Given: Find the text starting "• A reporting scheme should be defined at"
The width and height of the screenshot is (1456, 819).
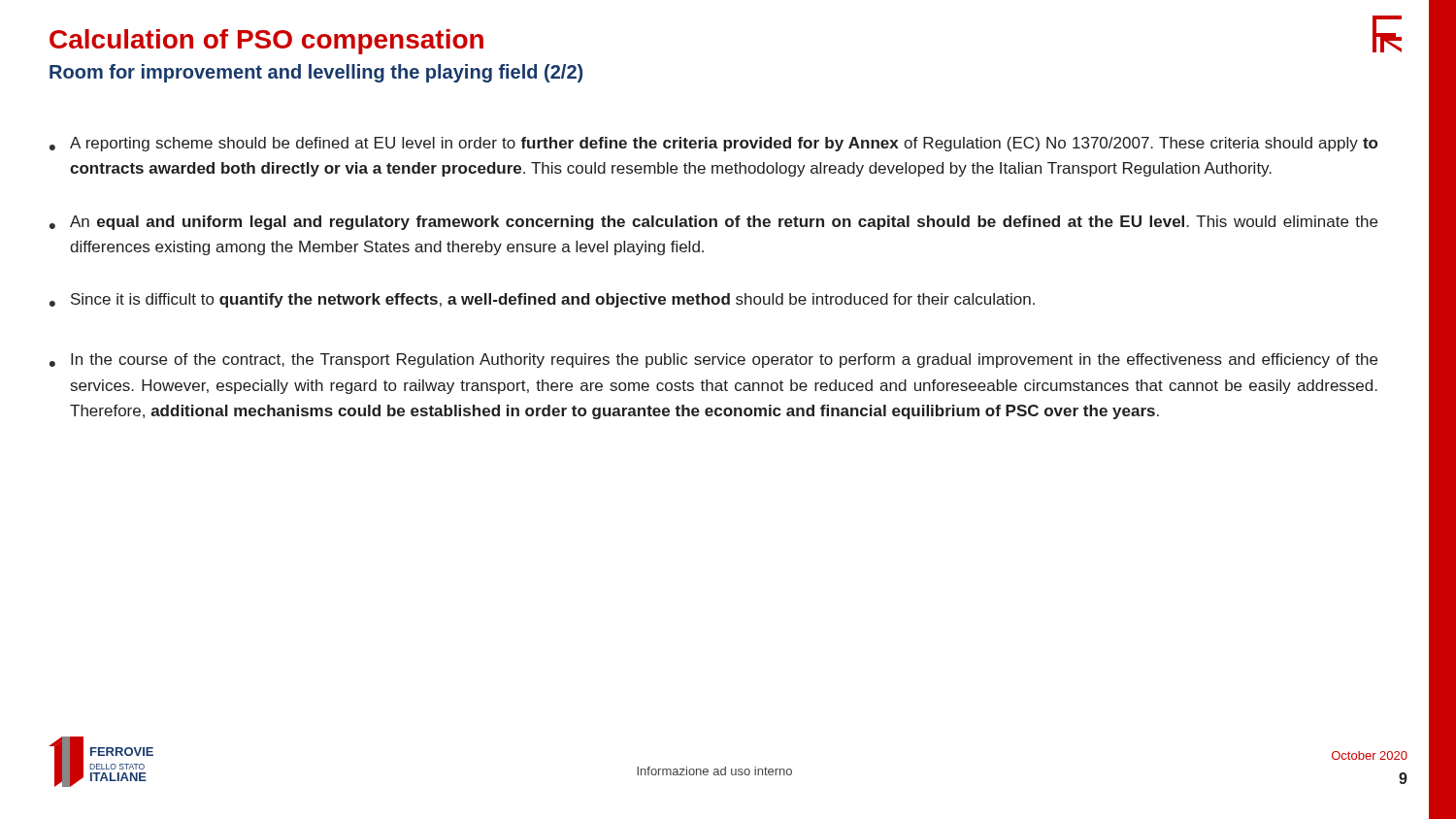Looking at the screenshot, I should [x=713, y=157].
